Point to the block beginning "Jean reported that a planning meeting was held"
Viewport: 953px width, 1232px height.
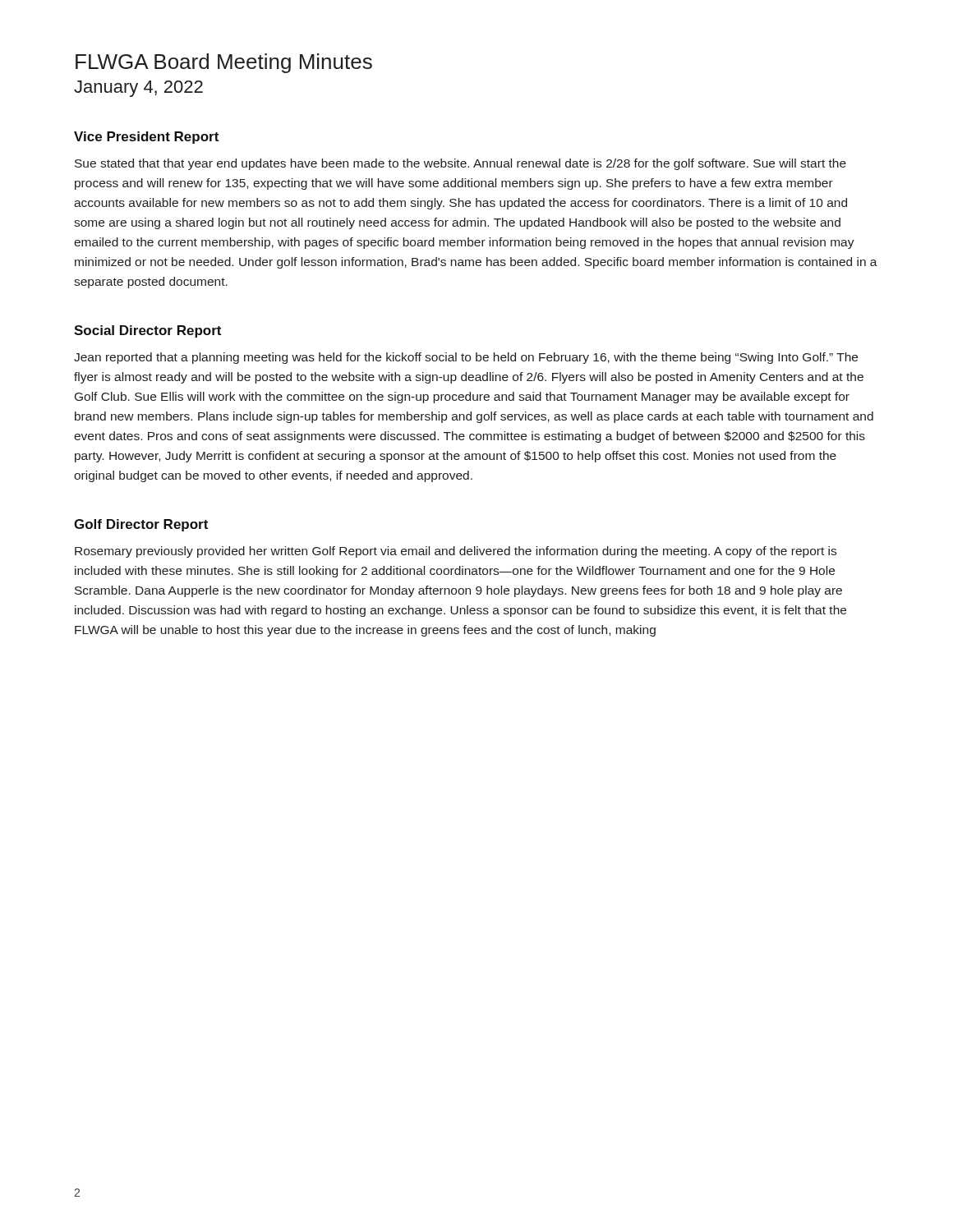(474, 416)
